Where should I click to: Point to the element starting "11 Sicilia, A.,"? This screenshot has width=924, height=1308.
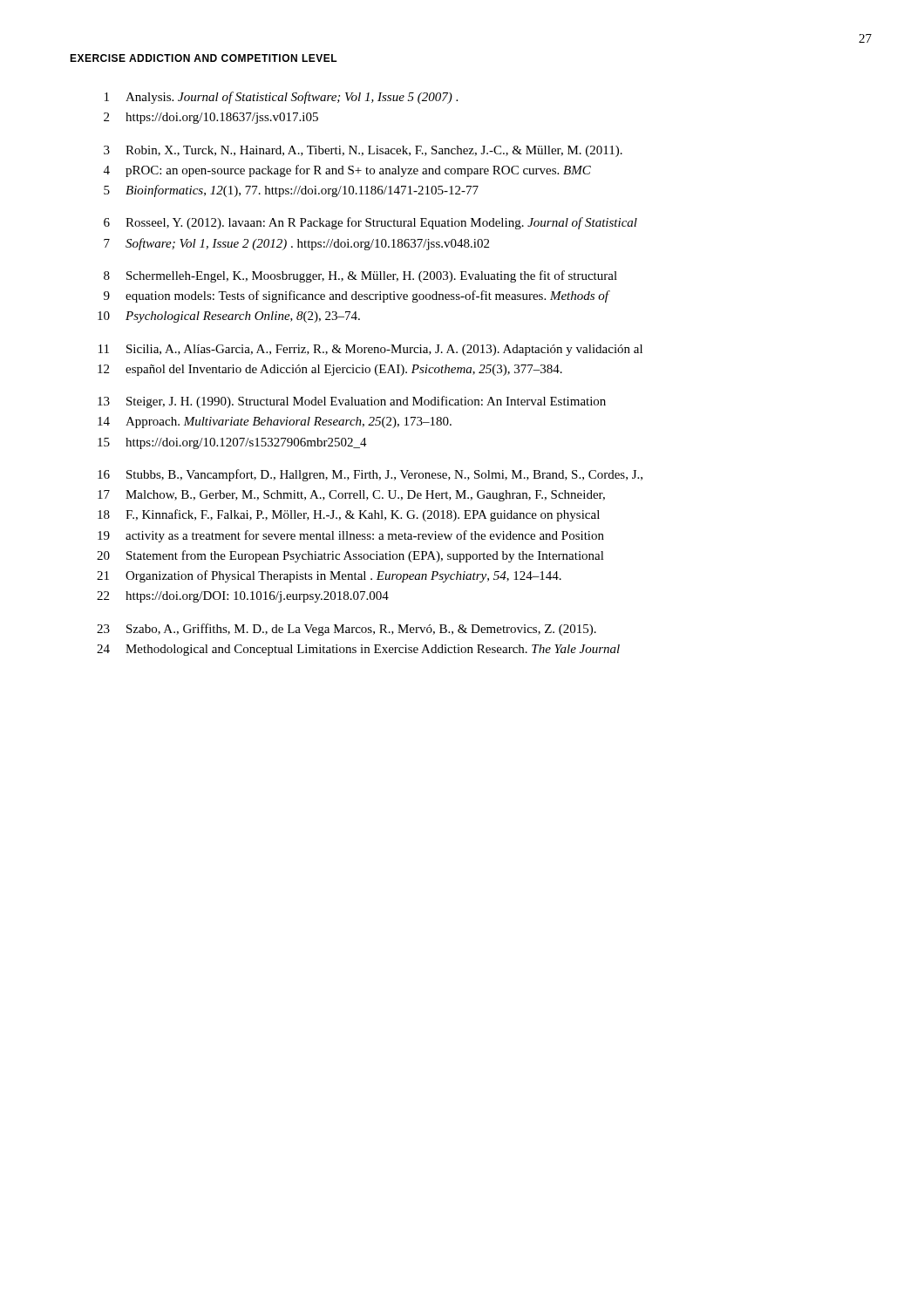[471, 349]
